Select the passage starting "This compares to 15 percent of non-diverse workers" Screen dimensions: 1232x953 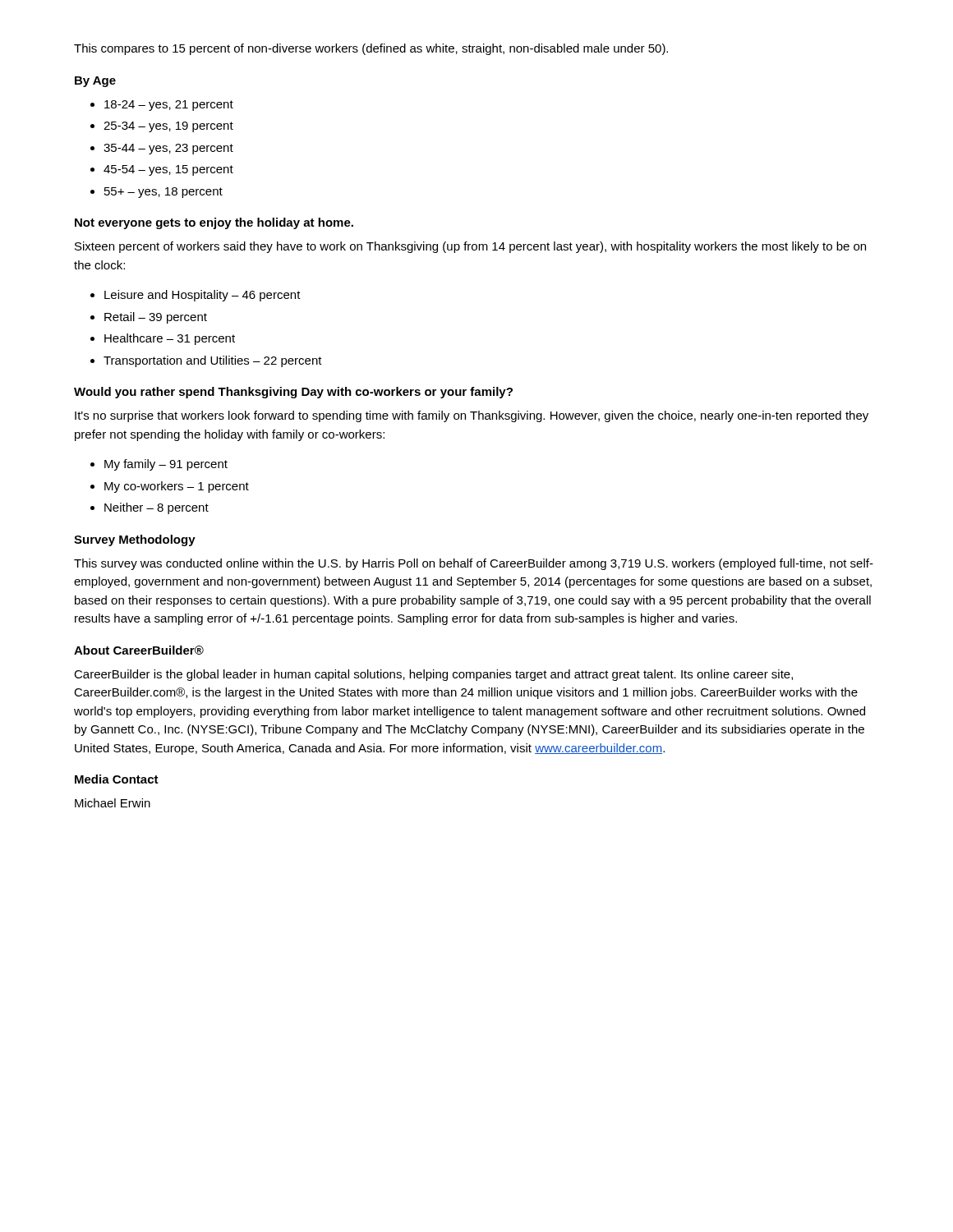(476, 49)
